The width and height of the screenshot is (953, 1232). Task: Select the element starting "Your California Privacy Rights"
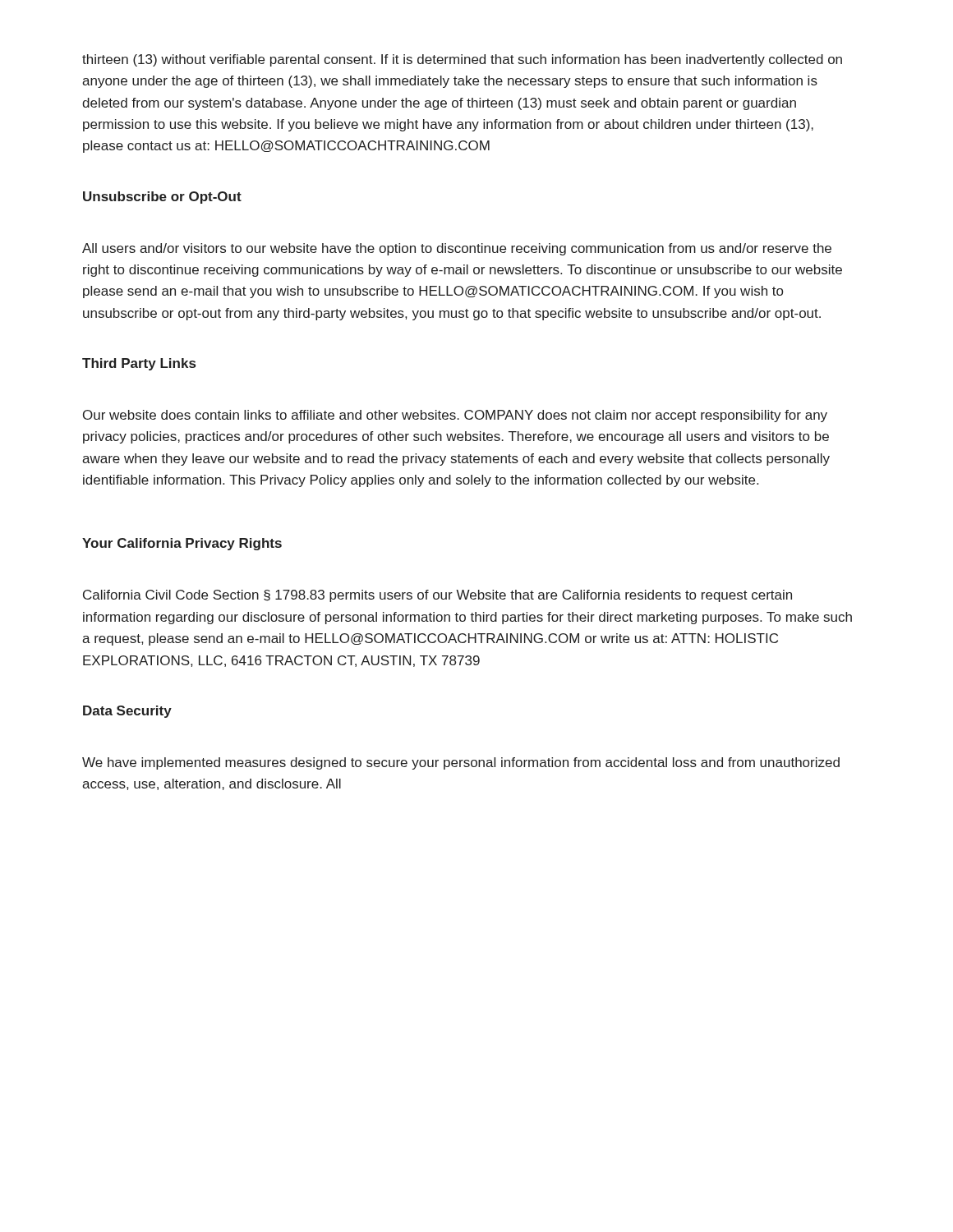[x=182, y=544]
